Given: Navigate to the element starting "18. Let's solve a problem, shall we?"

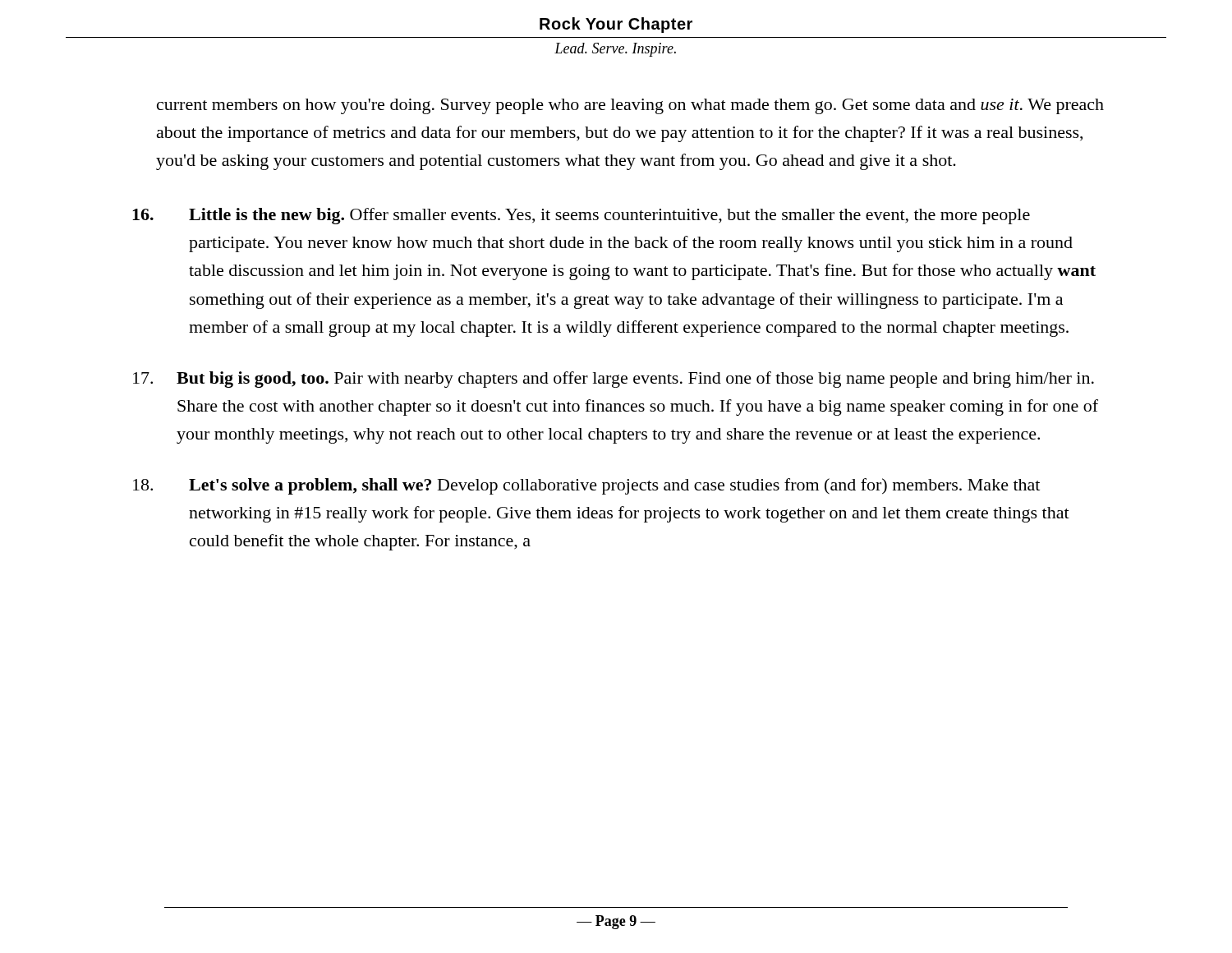Looking at the screenshot, I should tap(620, 513).
